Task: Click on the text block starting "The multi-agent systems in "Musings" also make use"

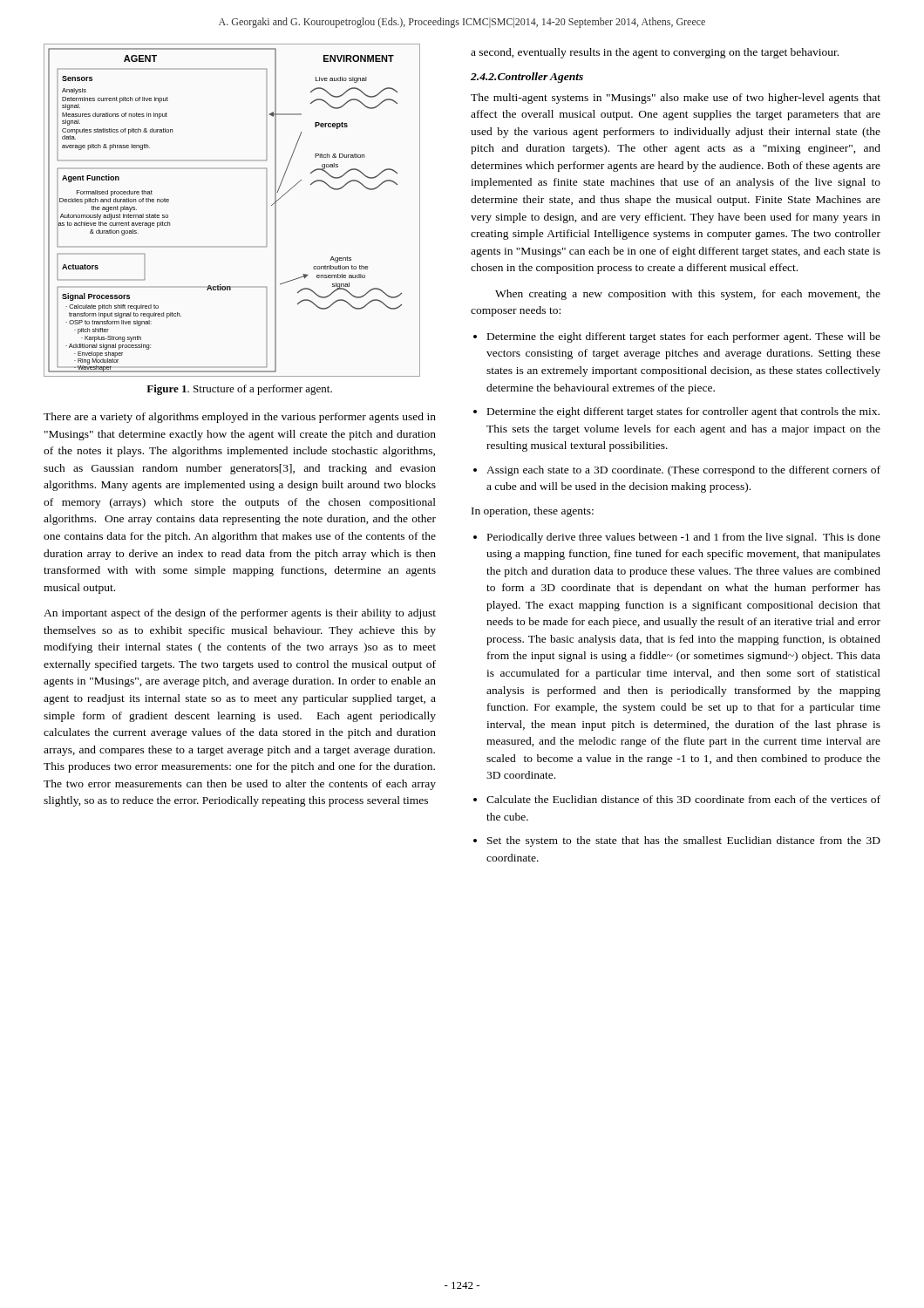Action: (676, 182)
